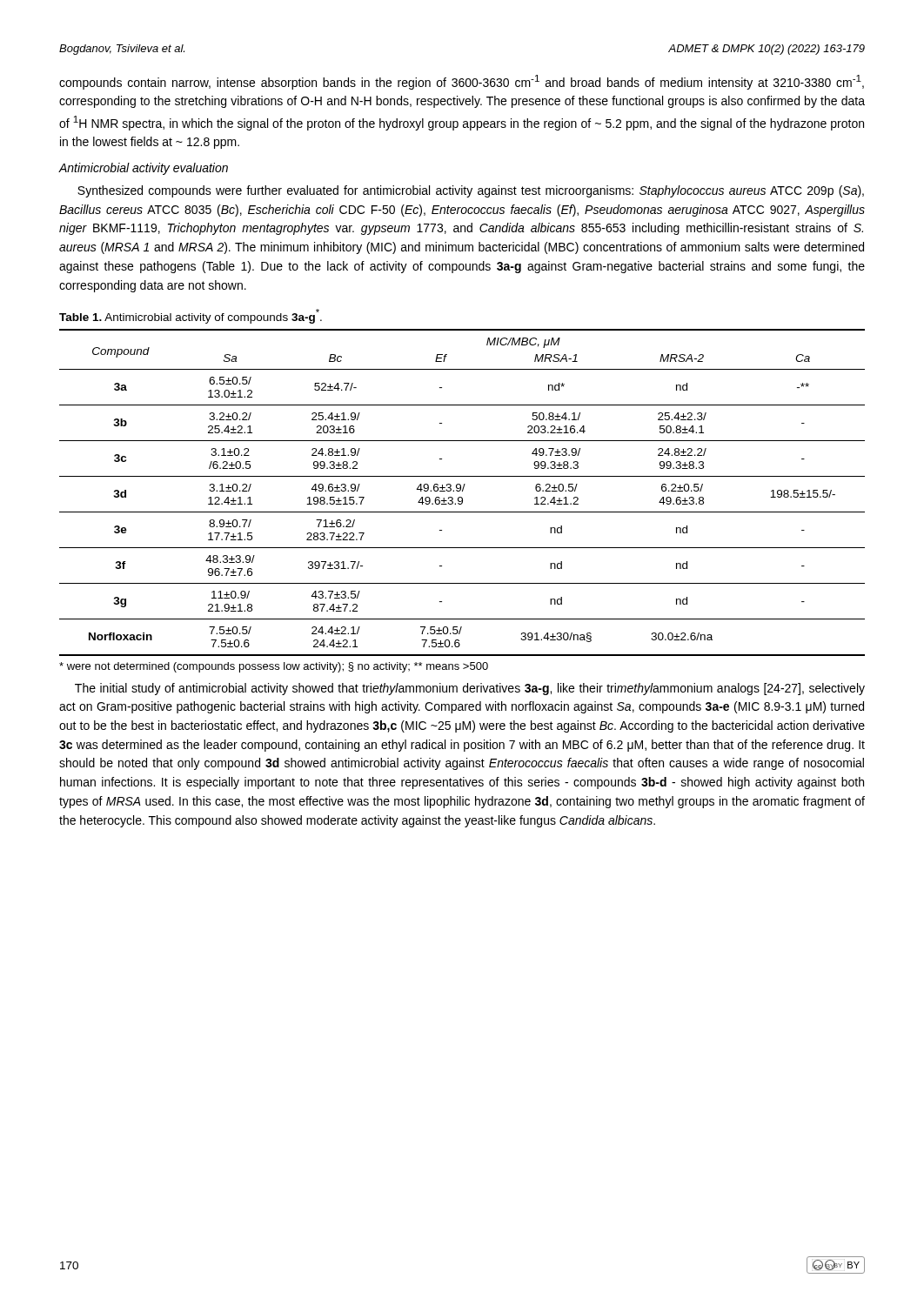Click on the caption with the text "Table 1. Antimicrobial activity of compounds"

coord(191,315)
